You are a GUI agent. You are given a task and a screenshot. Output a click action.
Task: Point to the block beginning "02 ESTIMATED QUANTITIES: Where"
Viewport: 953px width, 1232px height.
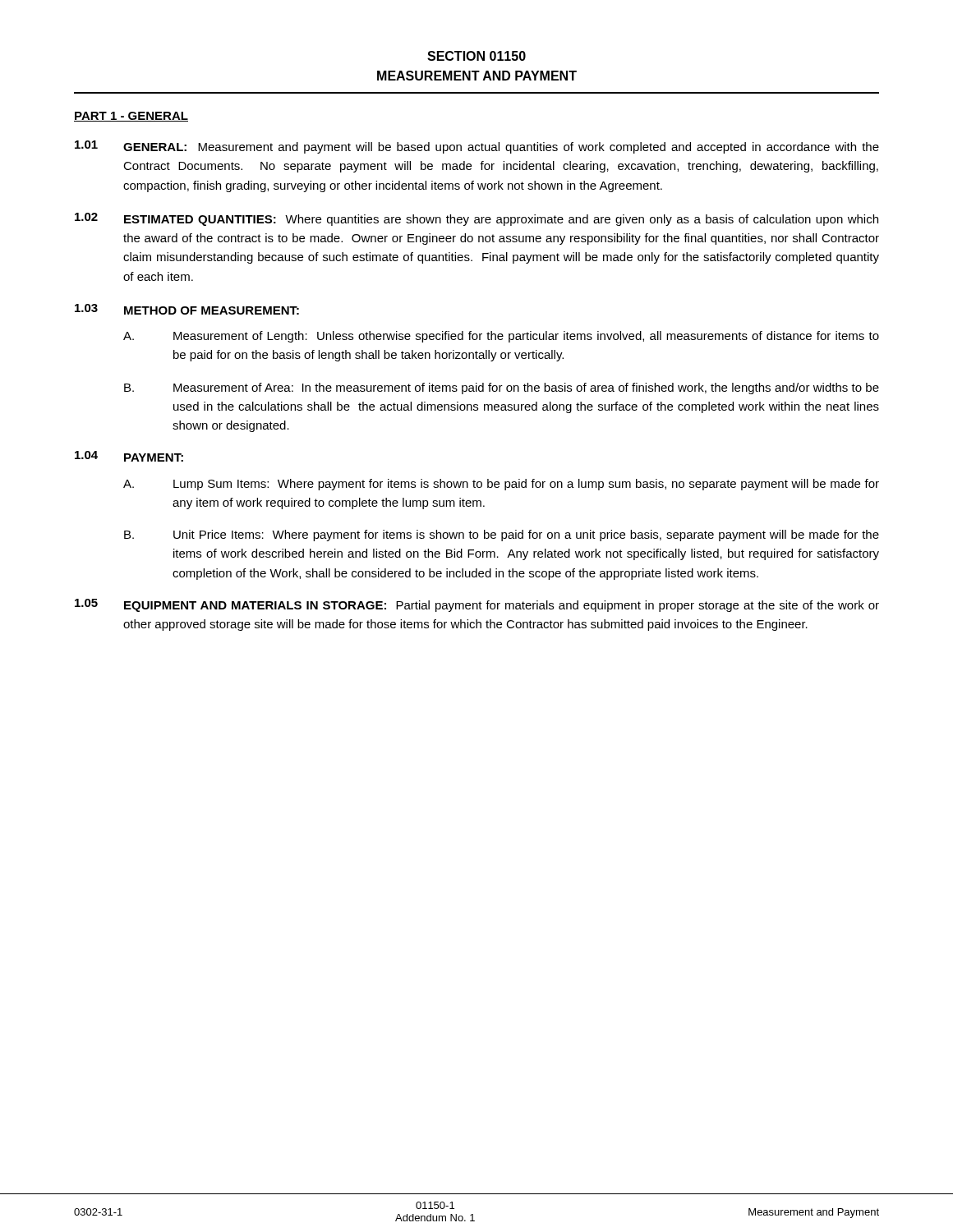[x=476, y=247]
